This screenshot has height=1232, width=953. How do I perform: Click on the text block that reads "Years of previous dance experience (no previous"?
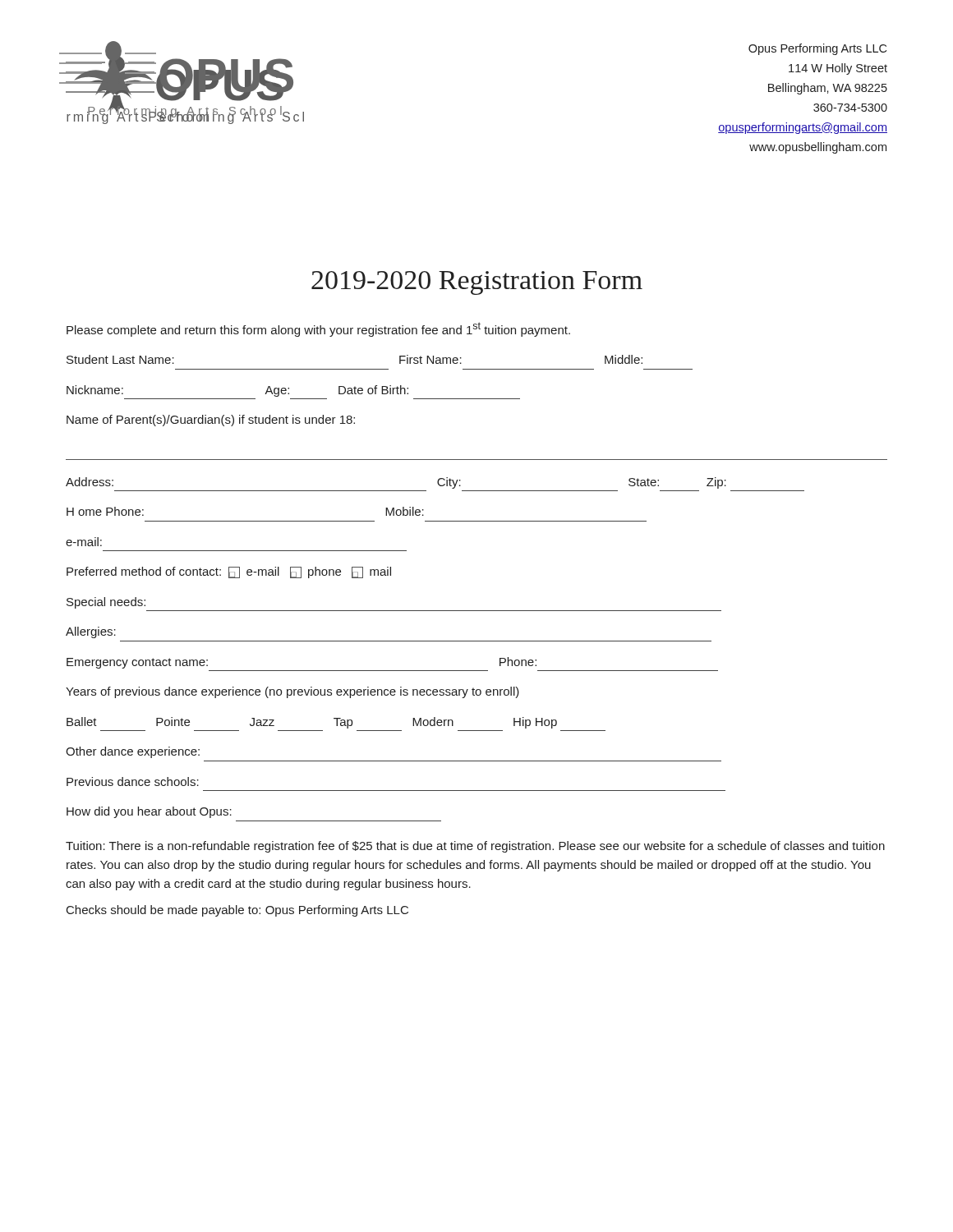pyautogui.click(x=293, y=691)
